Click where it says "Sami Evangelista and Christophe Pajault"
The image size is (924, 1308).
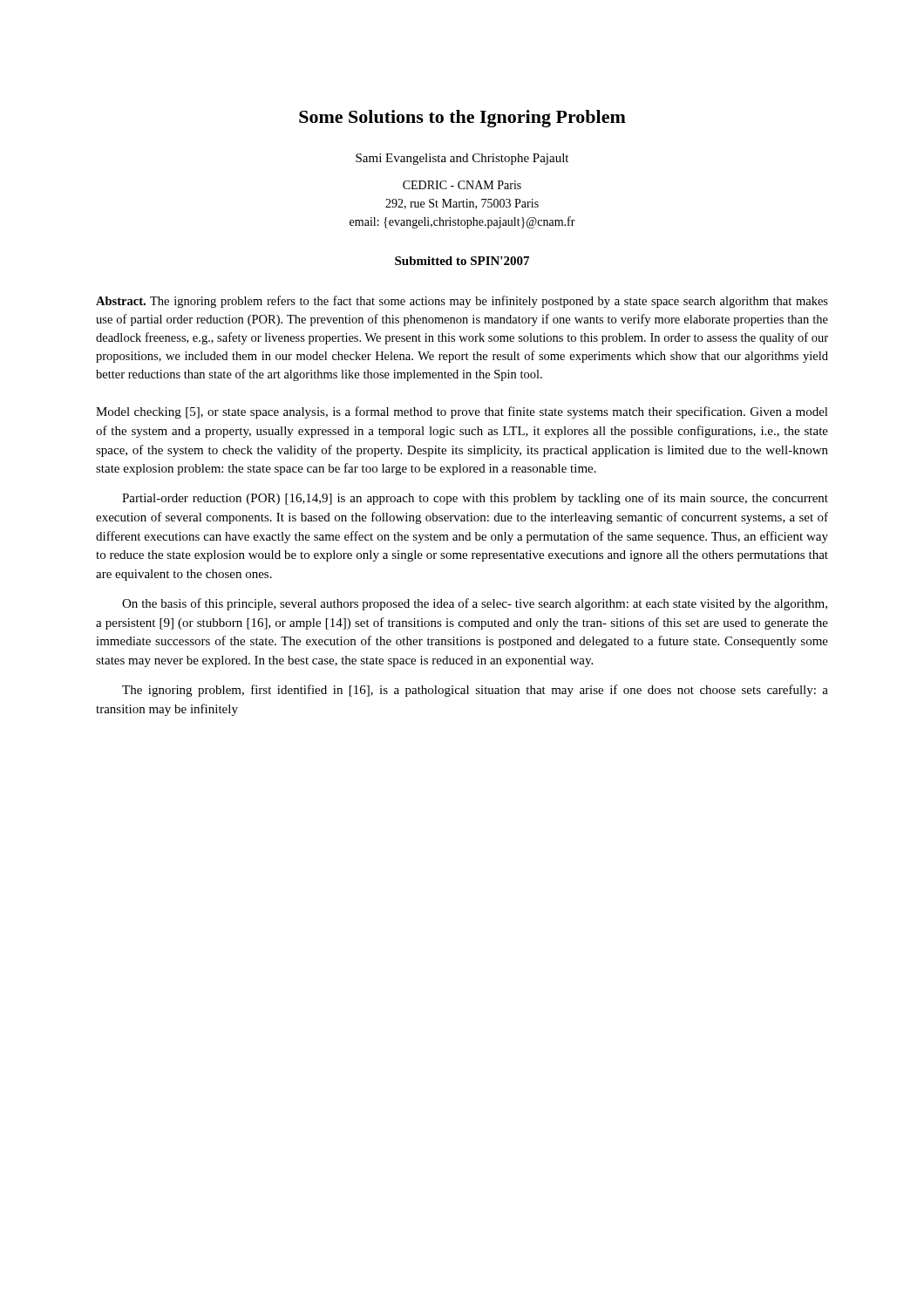[462, 157]
